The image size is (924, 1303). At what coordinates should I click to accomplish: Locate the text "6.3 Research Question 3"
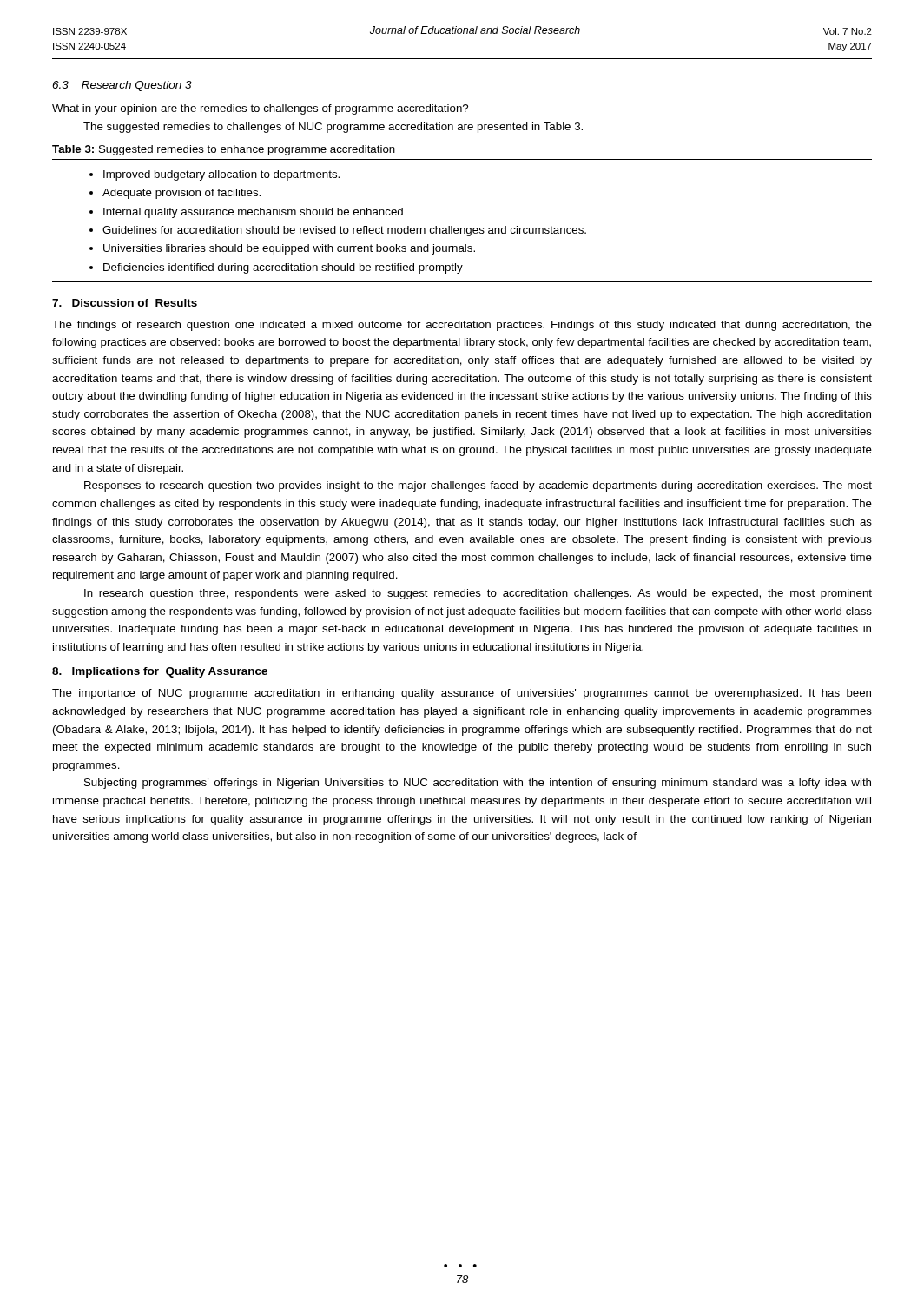[122, 85]
